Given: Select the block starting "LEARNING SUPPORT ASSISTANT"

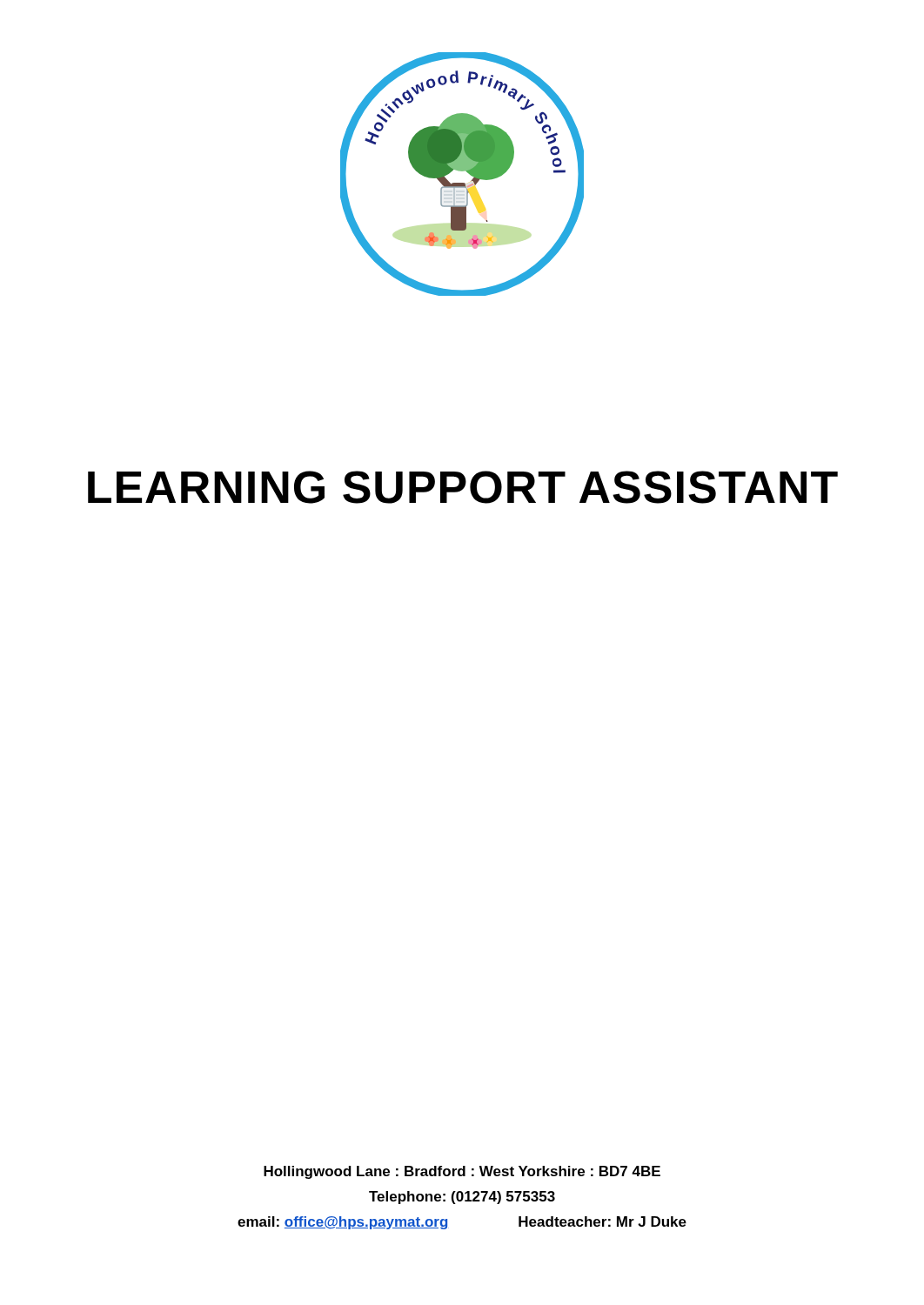Looking at the screenshot, I should coord(462,487).
